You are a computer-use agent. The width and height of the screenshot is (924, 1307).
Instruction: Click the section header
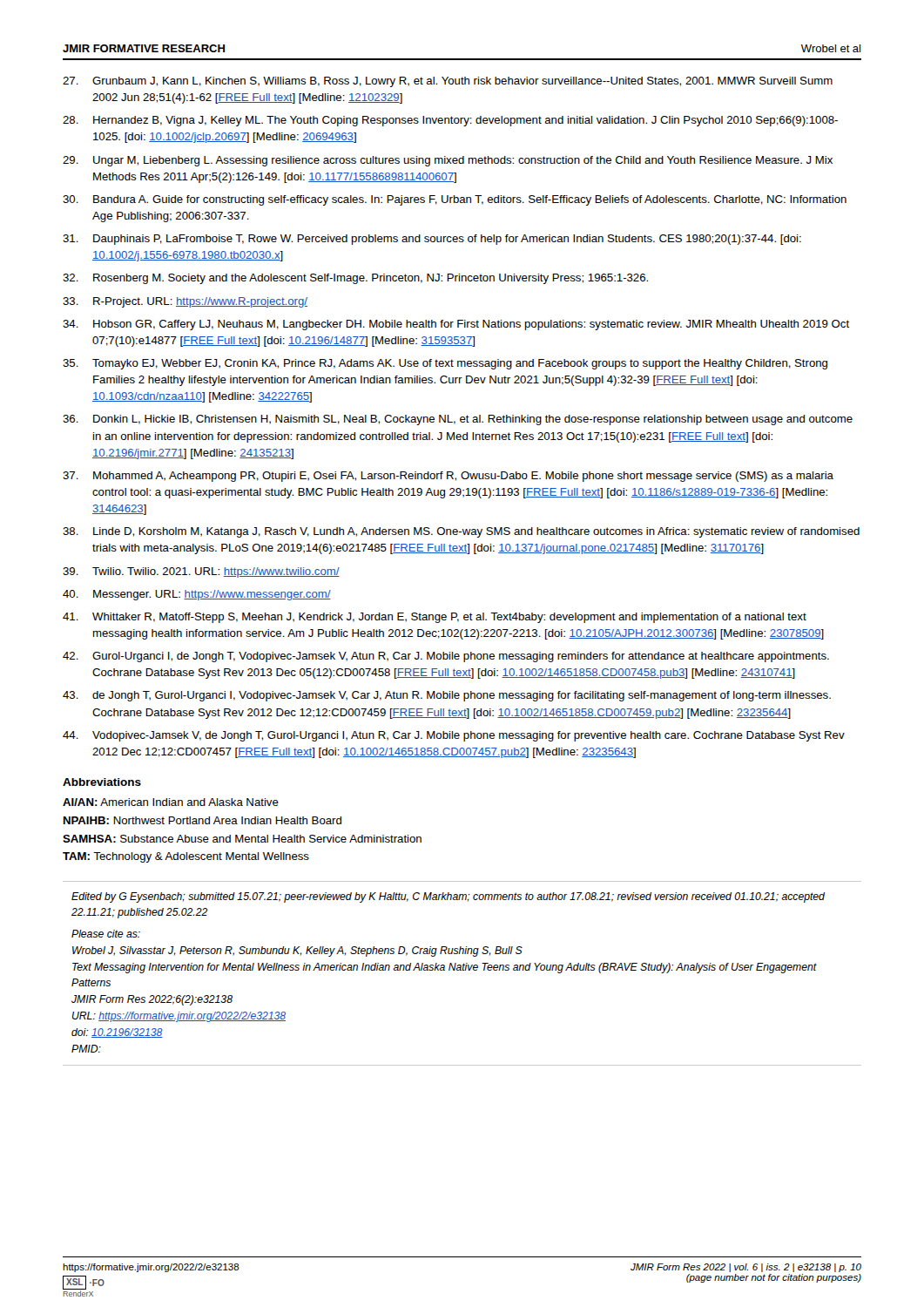pyautogui.click(x=102, y=782)
